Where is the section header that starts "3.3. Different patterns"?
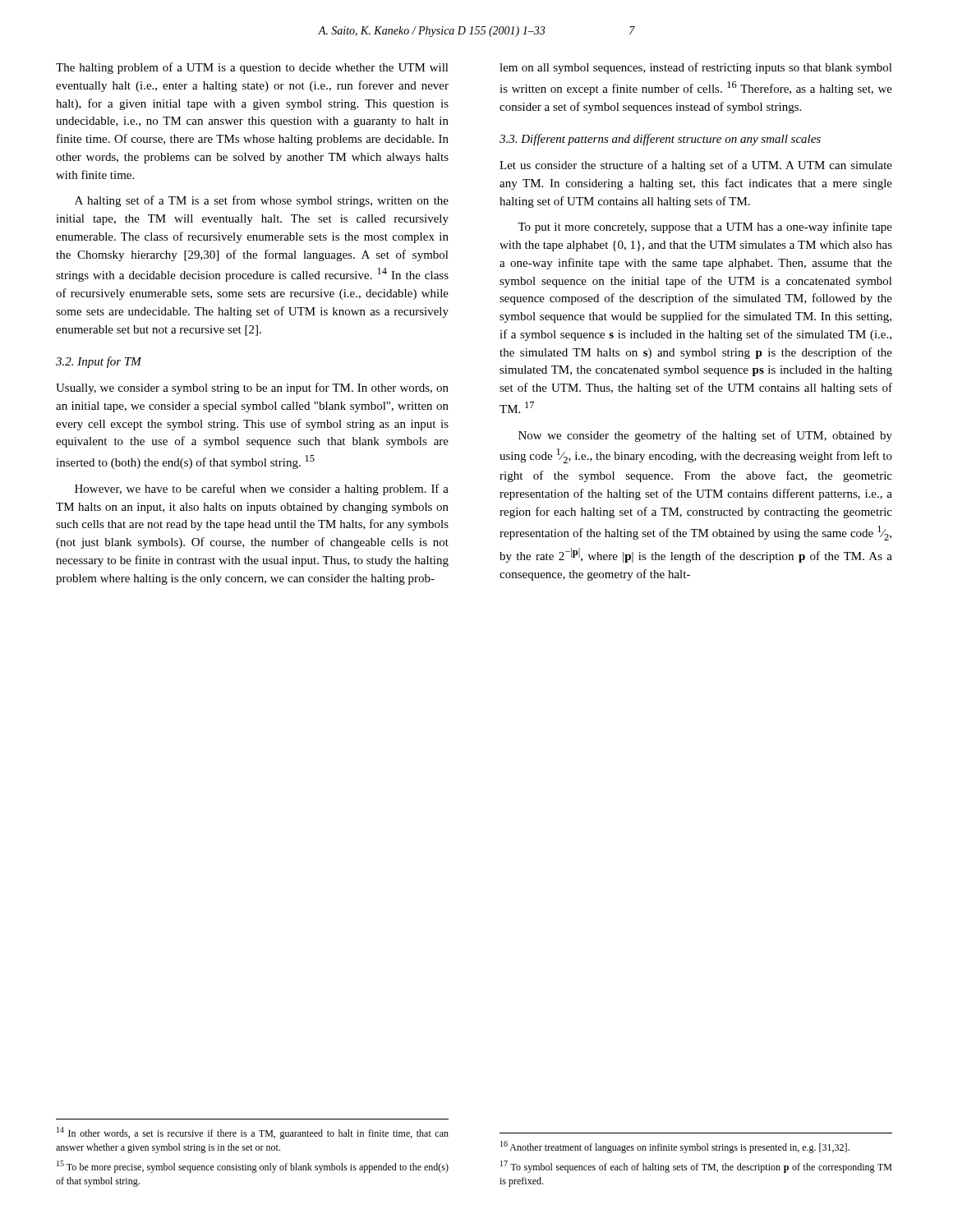953x1232 pixels. [660, 139]
